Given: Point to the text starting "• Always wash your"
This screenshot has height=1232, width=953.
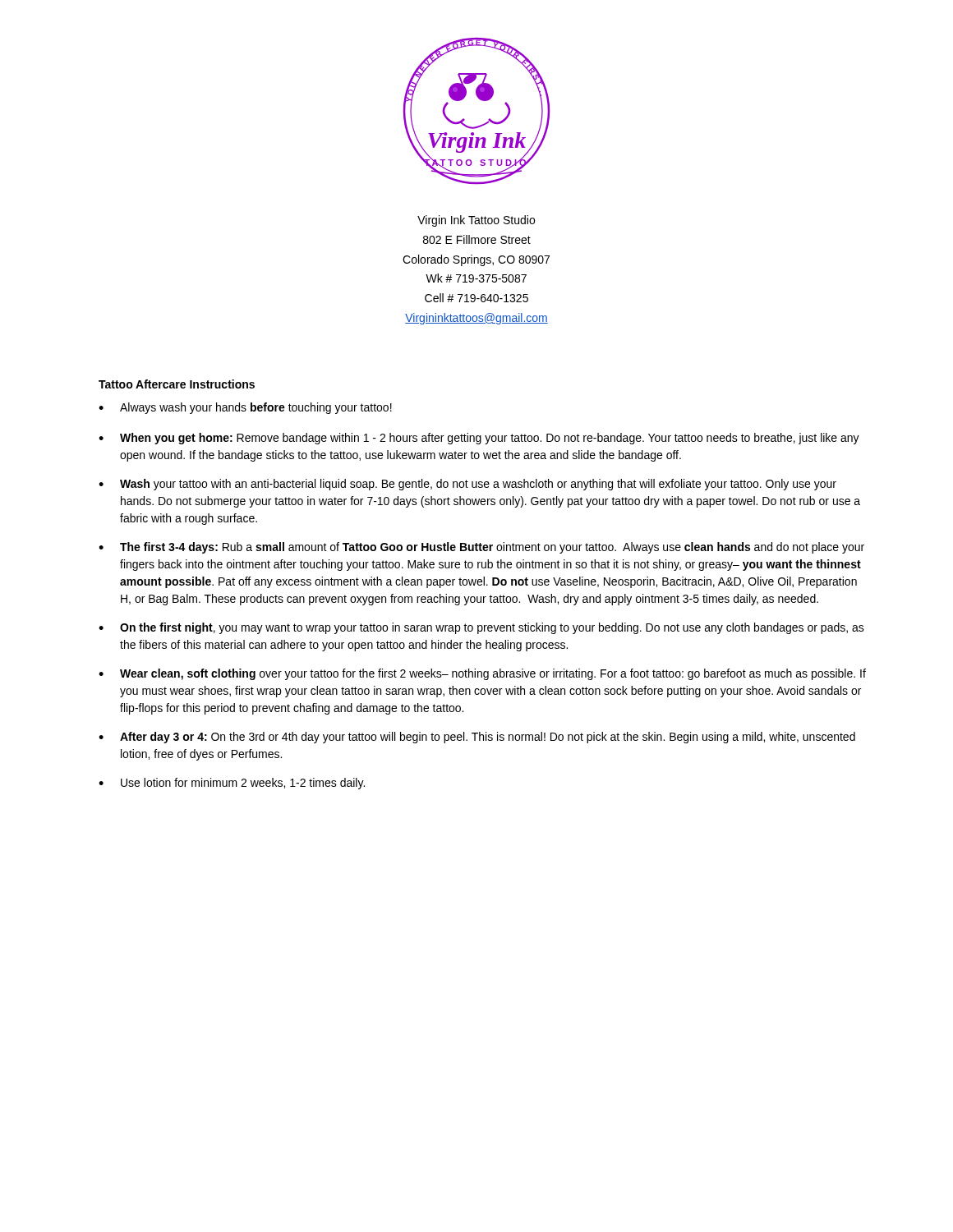Looking at the screenshot, I should [x=245, y=408].
